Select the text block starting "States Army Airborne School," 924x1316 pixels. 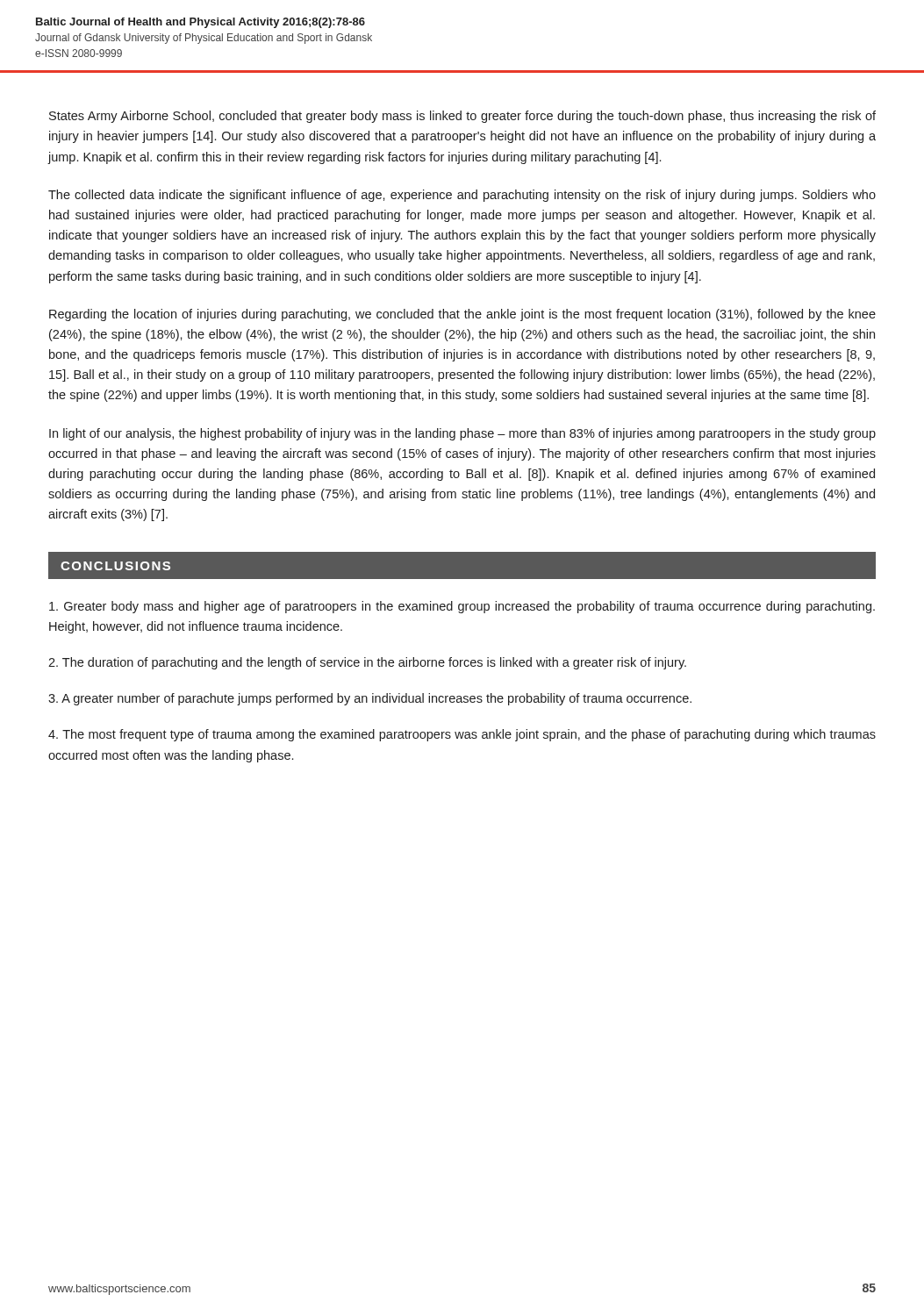pyautogui.click(x=462, y=136)
